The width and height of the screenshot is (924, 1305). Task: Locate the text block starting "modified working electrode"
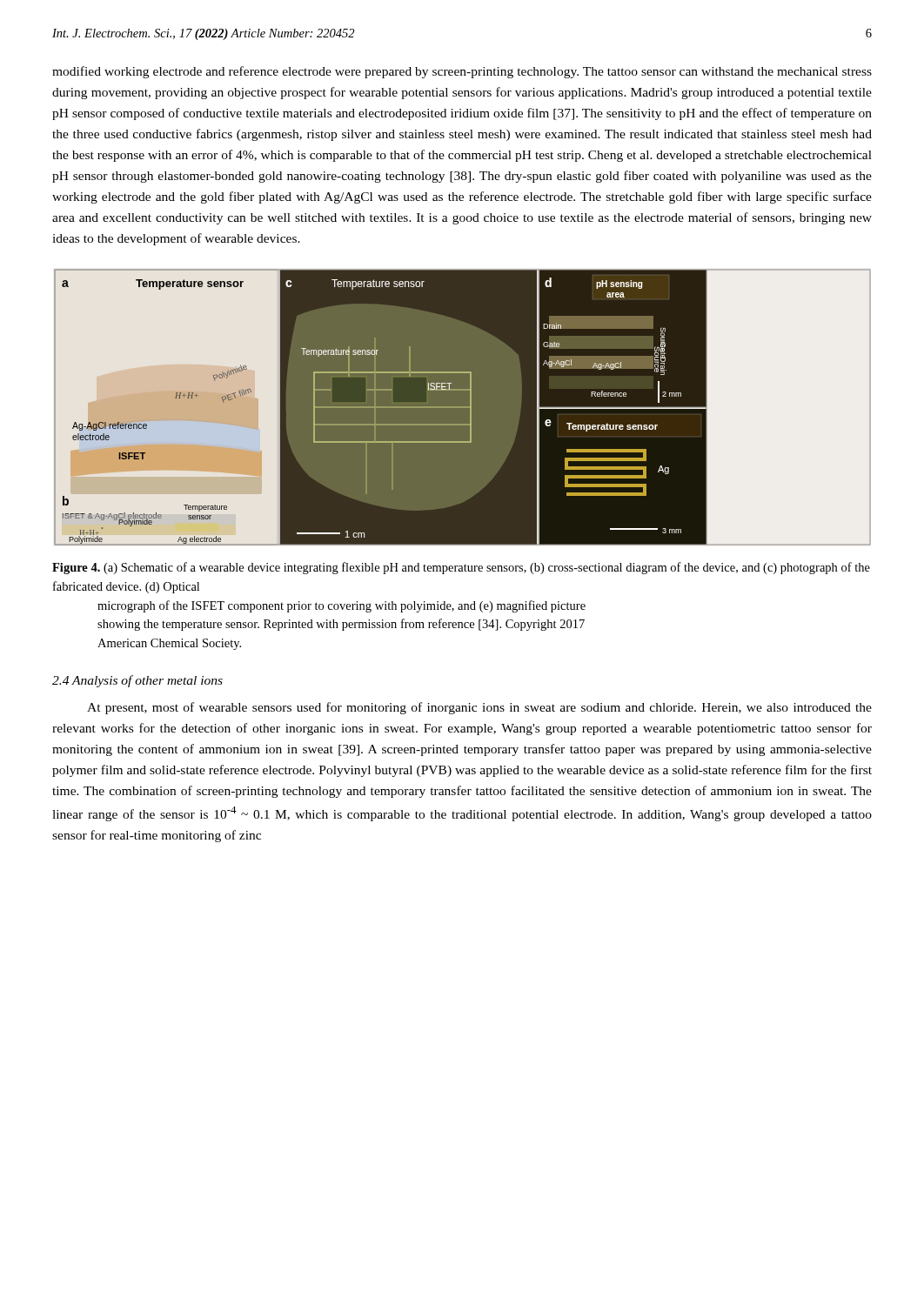pos(462,155)
